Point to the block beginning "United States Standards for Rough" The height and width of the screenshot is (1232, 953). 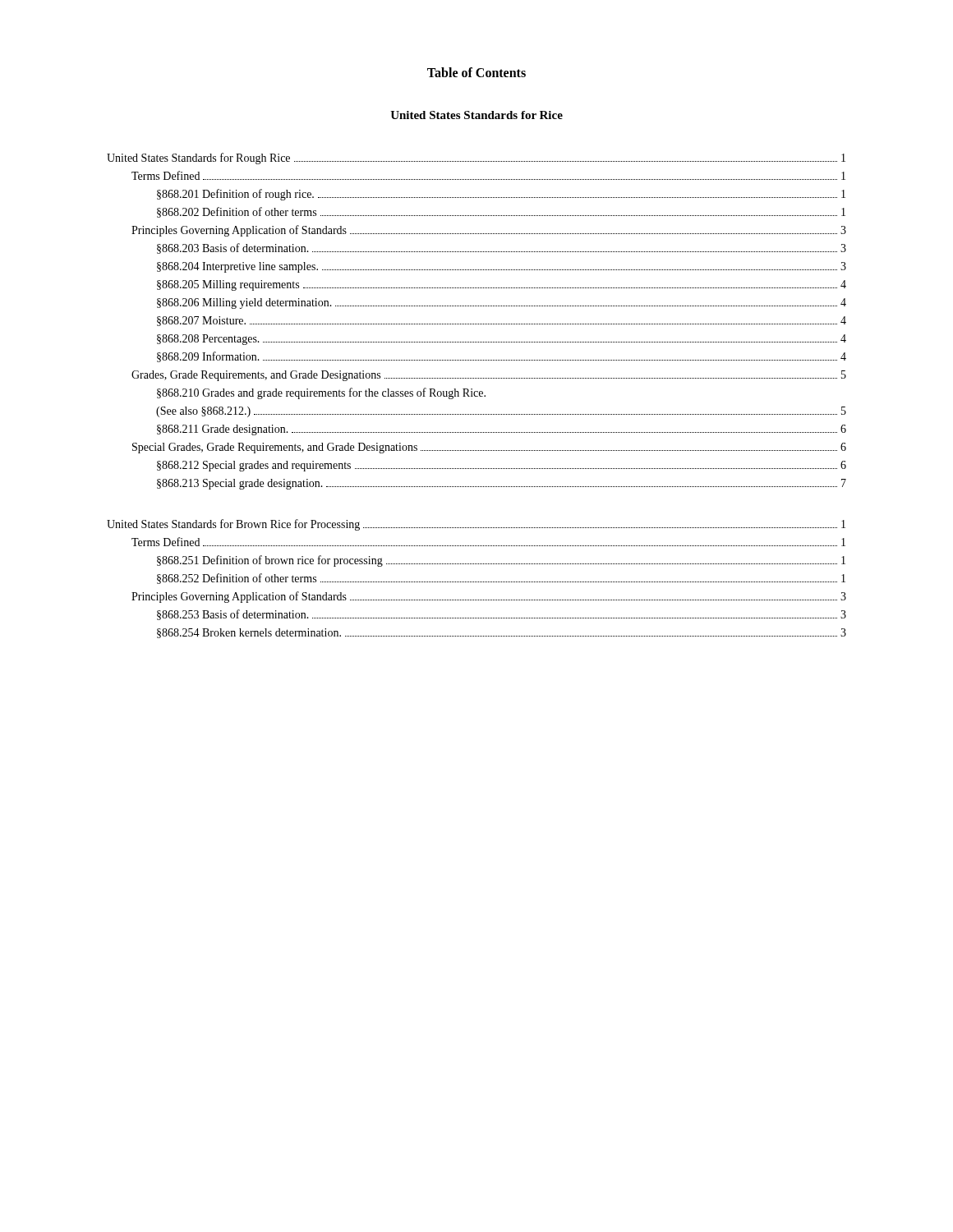tap(476, 158)
